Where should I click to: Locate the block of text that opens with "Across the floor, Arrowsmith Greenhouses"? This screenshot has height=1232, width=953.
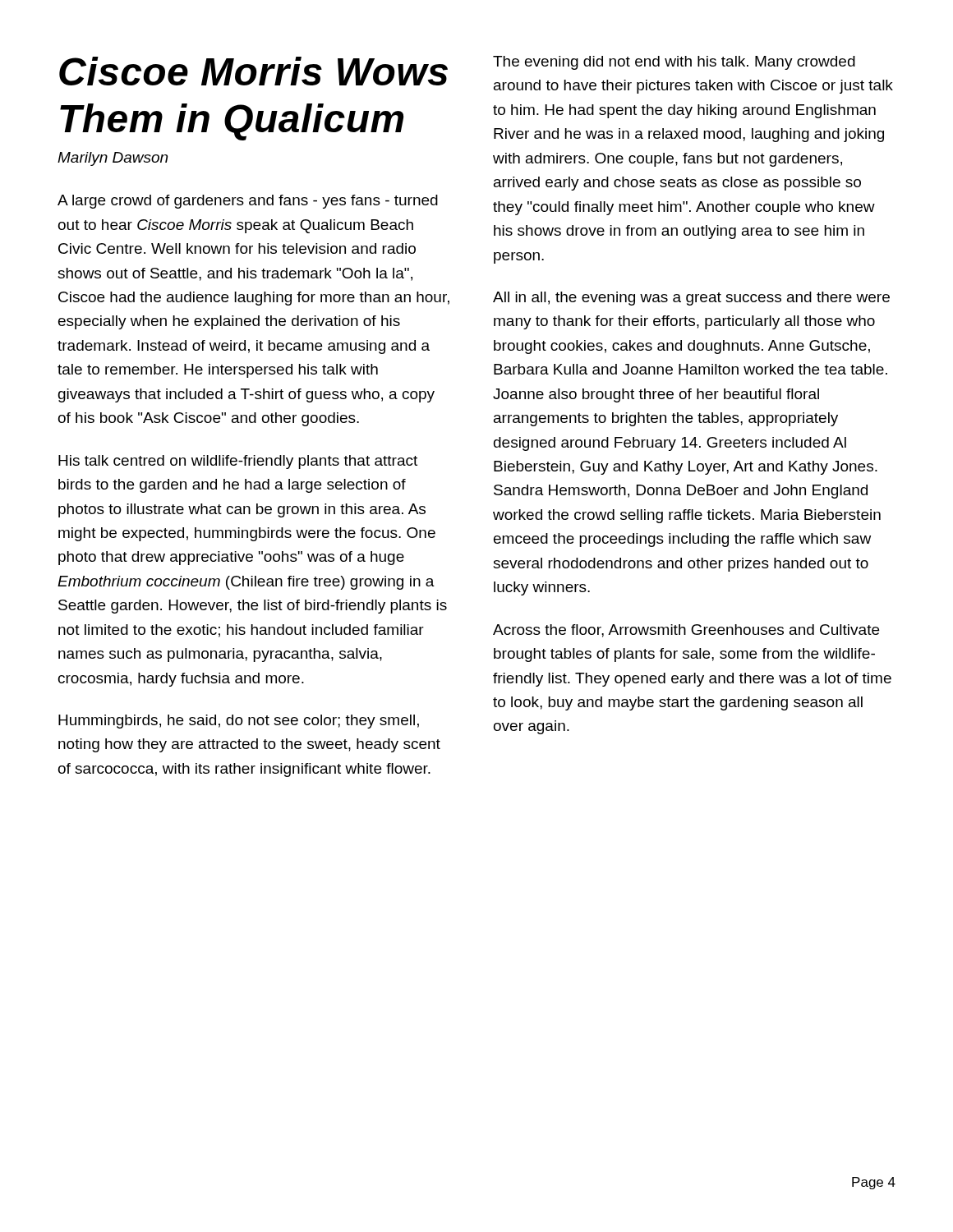692,678
